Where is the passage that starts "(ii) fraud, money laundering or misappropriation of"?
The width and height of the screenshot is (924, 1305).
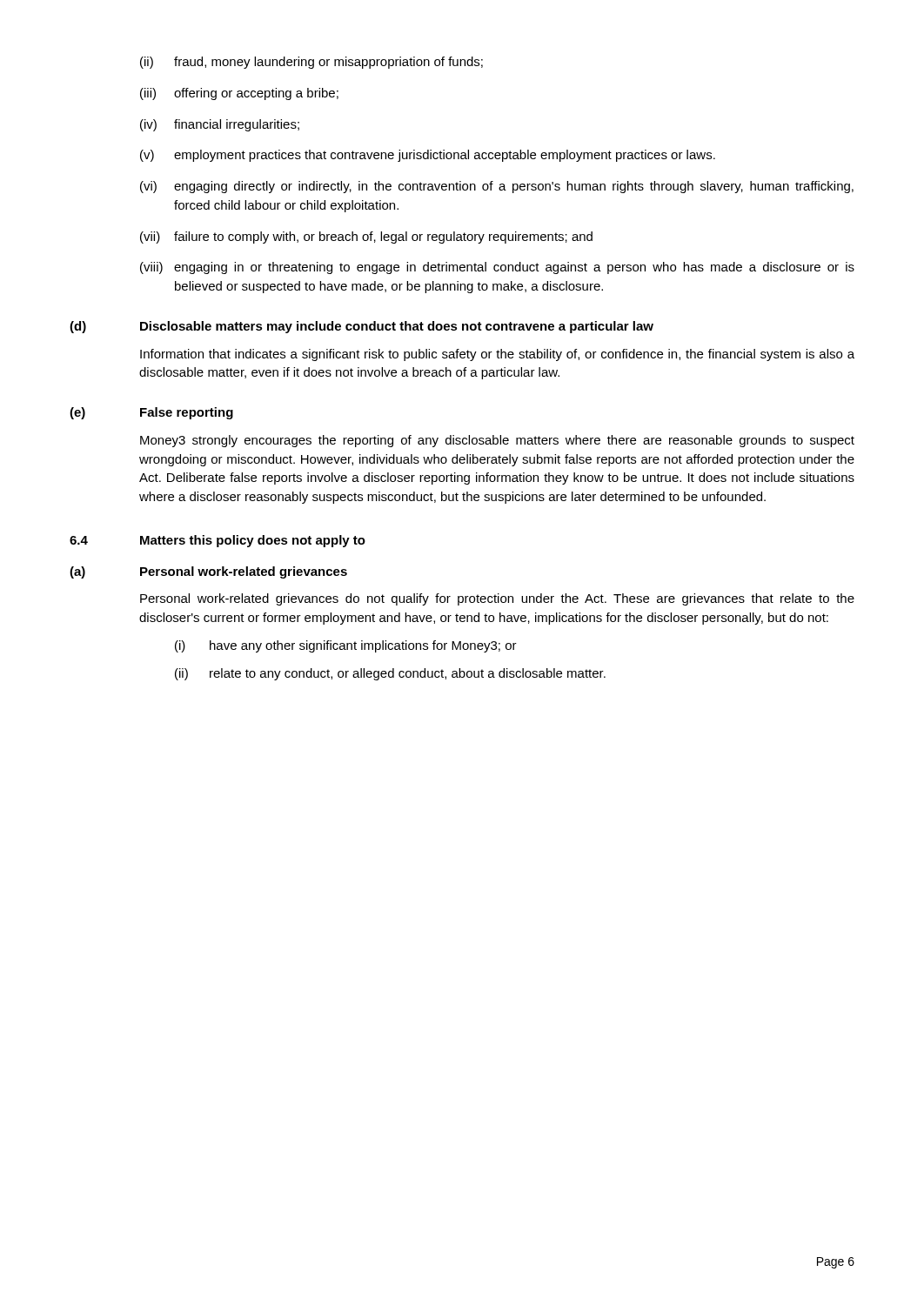click(x=462, y=62)
